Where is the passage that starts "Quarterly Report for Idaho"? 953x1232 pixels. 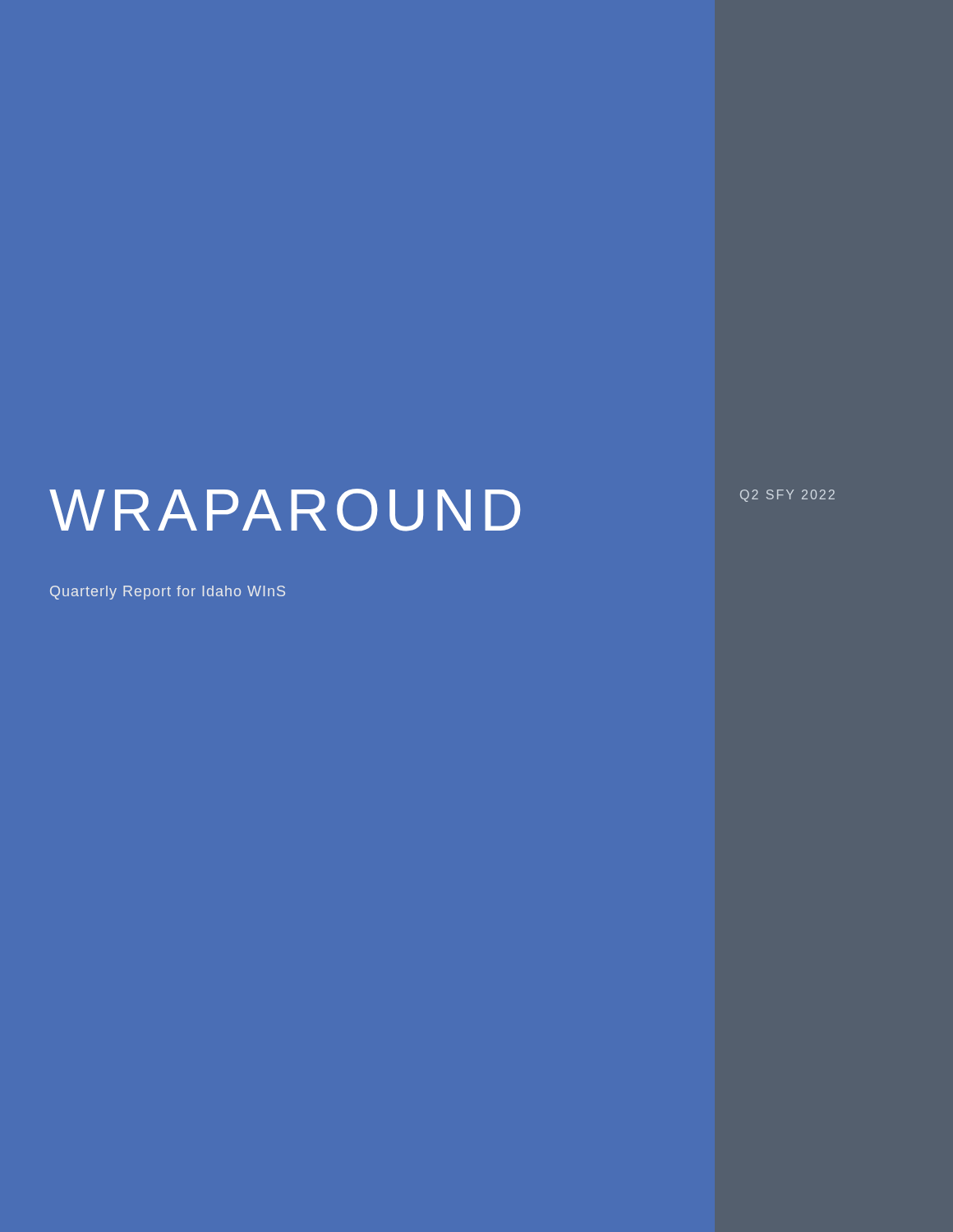[x=168, y=591]
